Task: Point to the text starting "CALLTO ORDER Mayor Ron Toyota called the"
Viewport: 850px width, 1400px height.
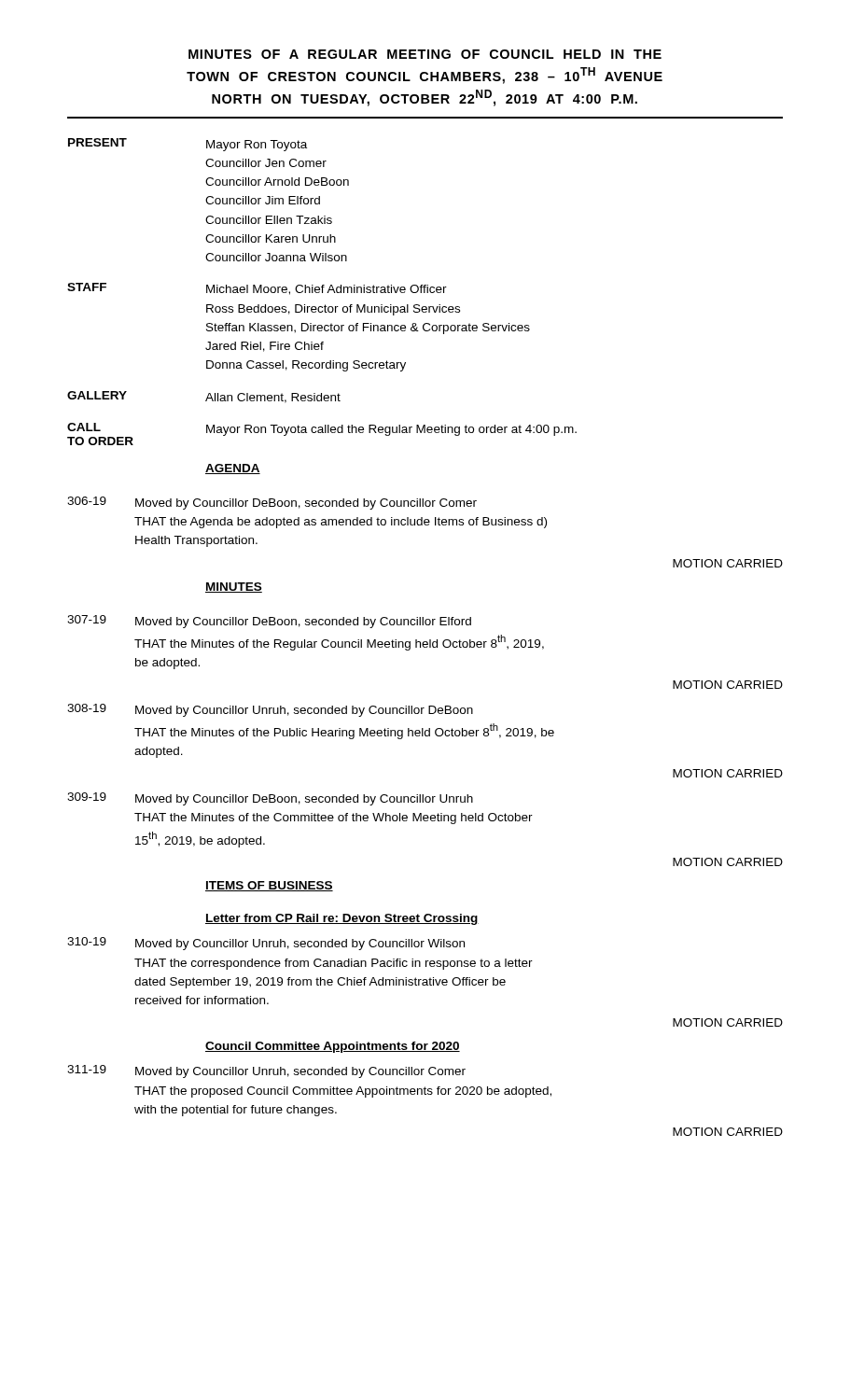Action: click(425, 434)
